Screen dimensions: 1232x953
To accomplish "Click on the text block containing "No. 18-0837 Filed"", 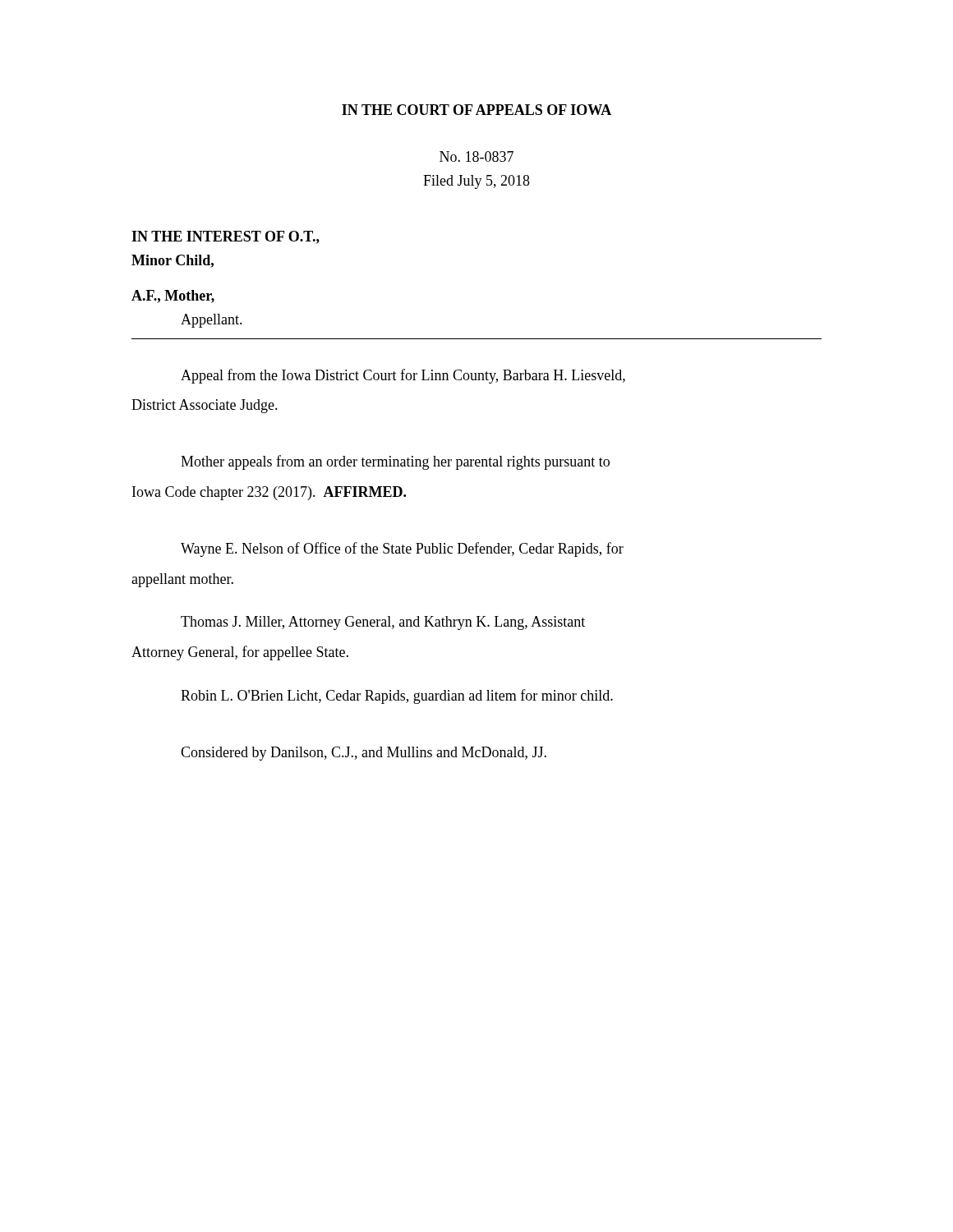I will (476, 169).
